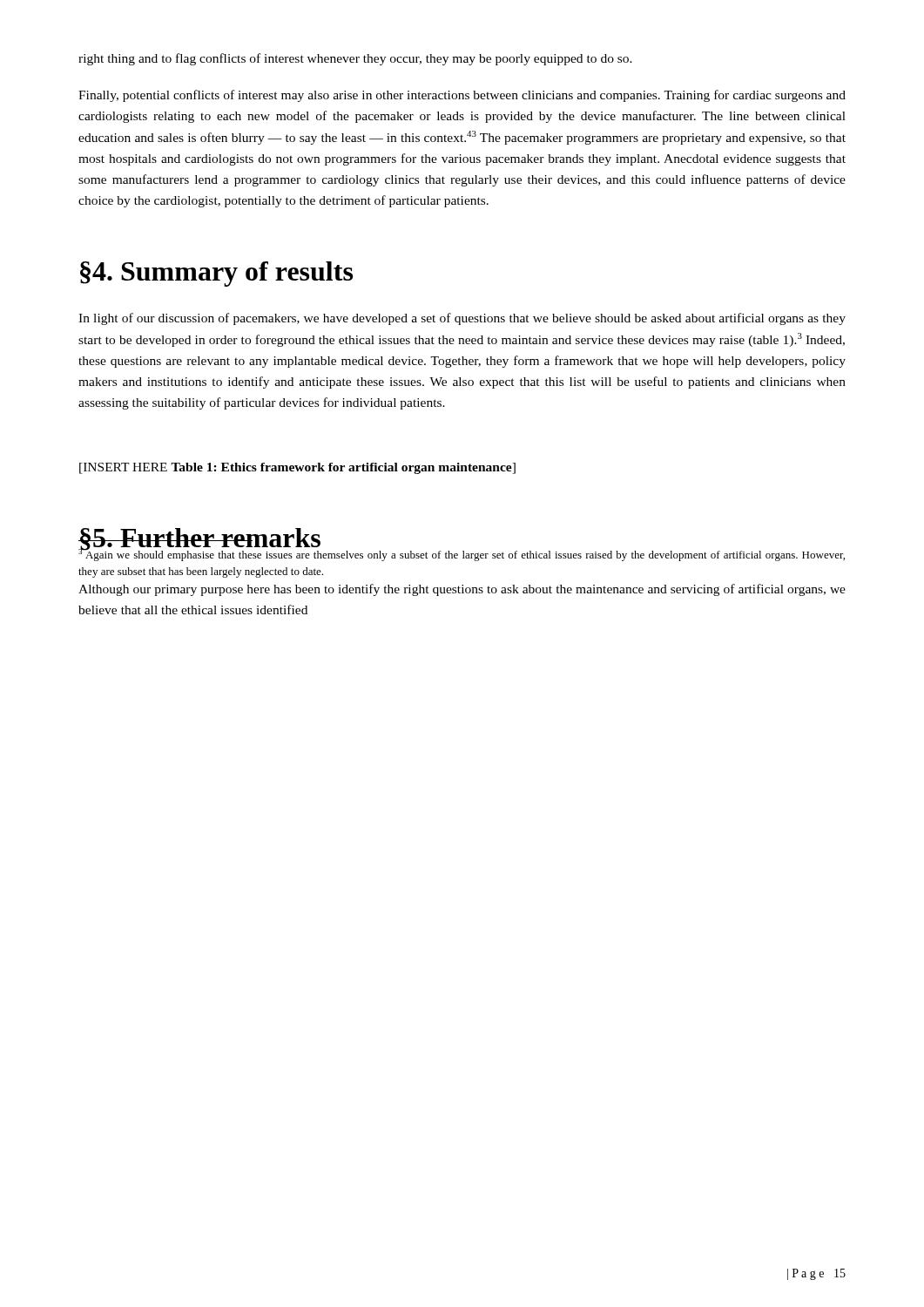
Task: Point to the text starting "Although our primary purpose"
Action: pos(462,600)
